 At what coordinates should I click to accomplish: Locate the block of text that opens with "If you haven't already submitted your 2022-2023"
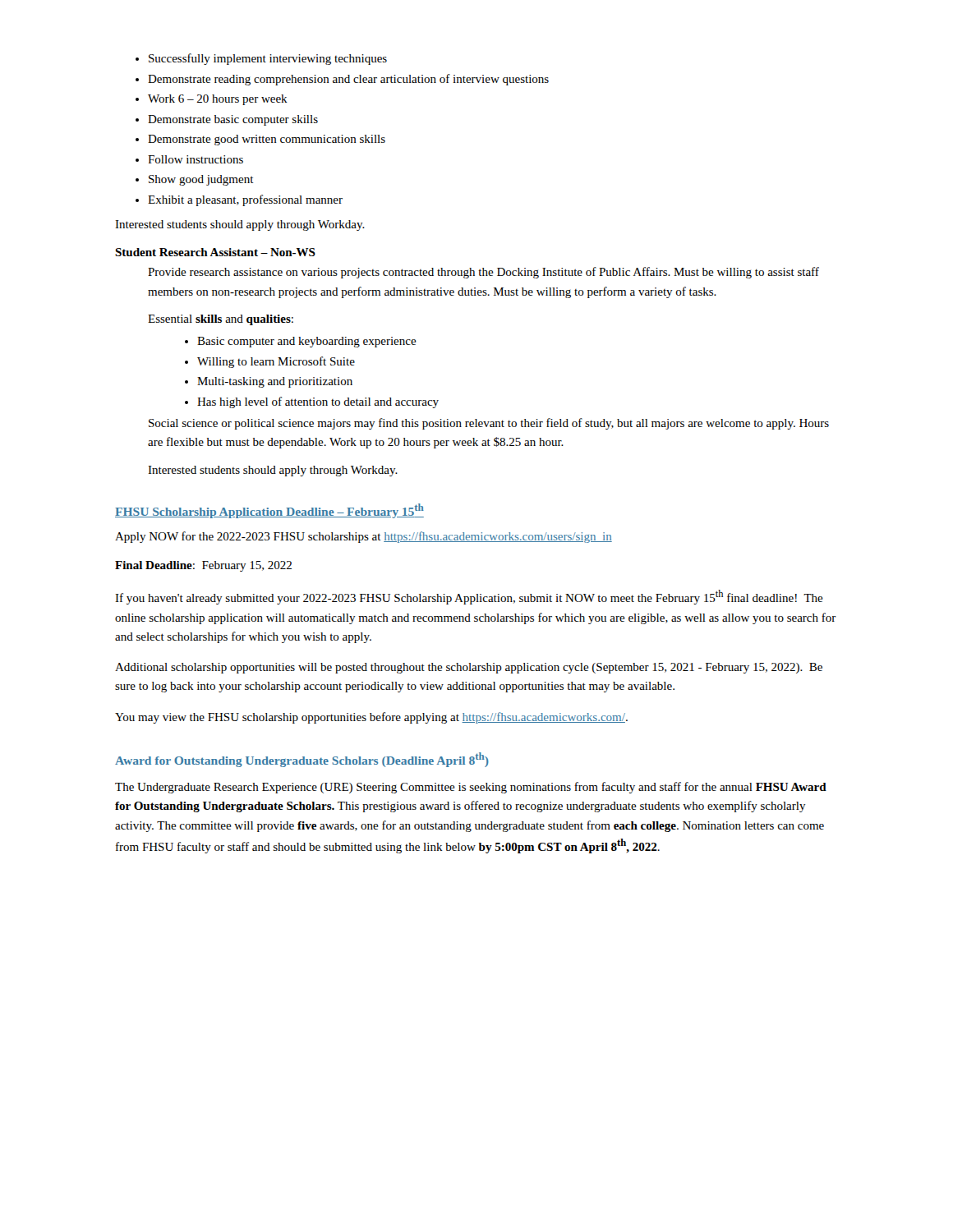point(475,616)
